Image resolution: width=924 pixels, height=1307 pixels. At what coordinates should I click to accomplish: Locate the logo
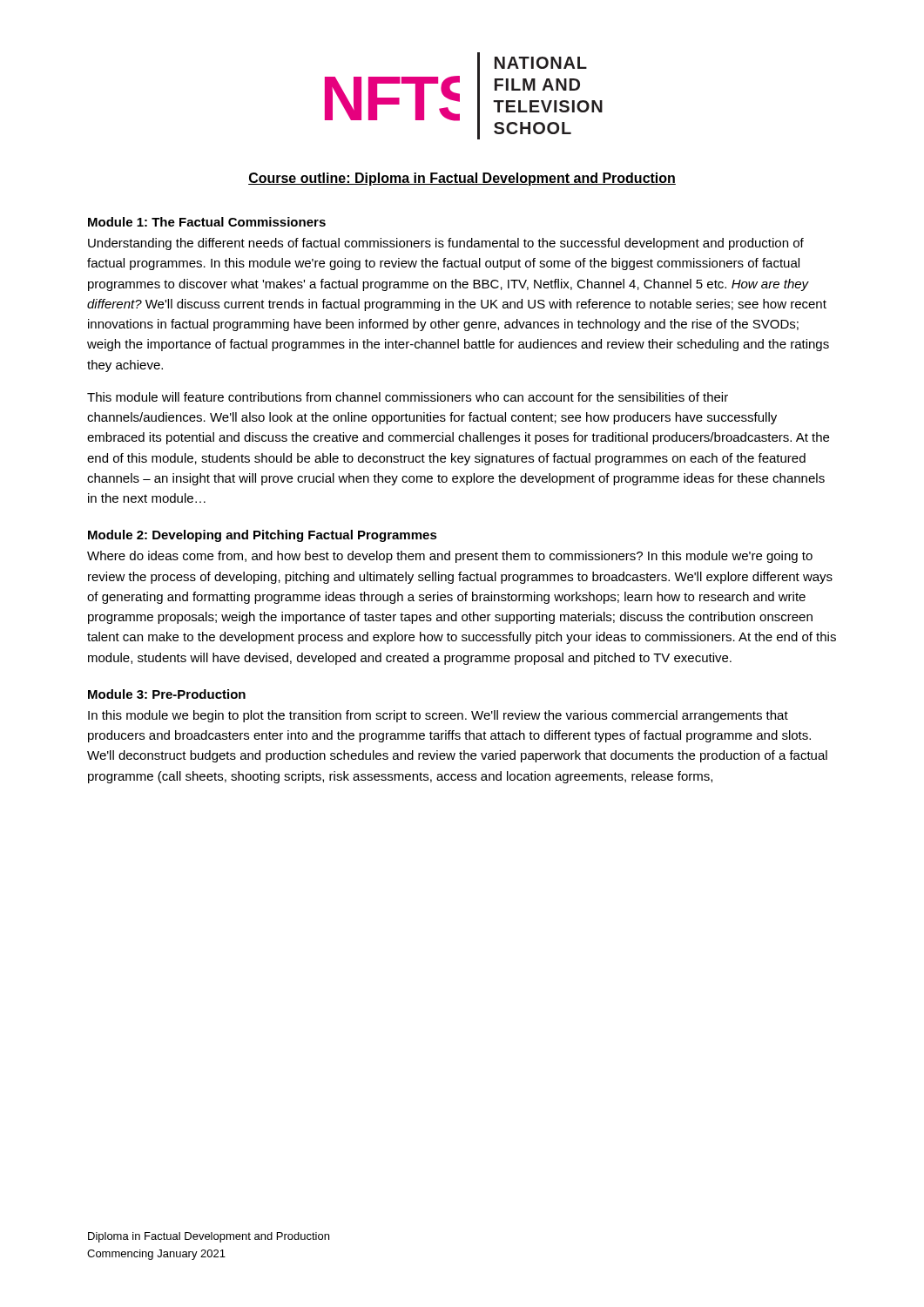(x=462, y=96)
